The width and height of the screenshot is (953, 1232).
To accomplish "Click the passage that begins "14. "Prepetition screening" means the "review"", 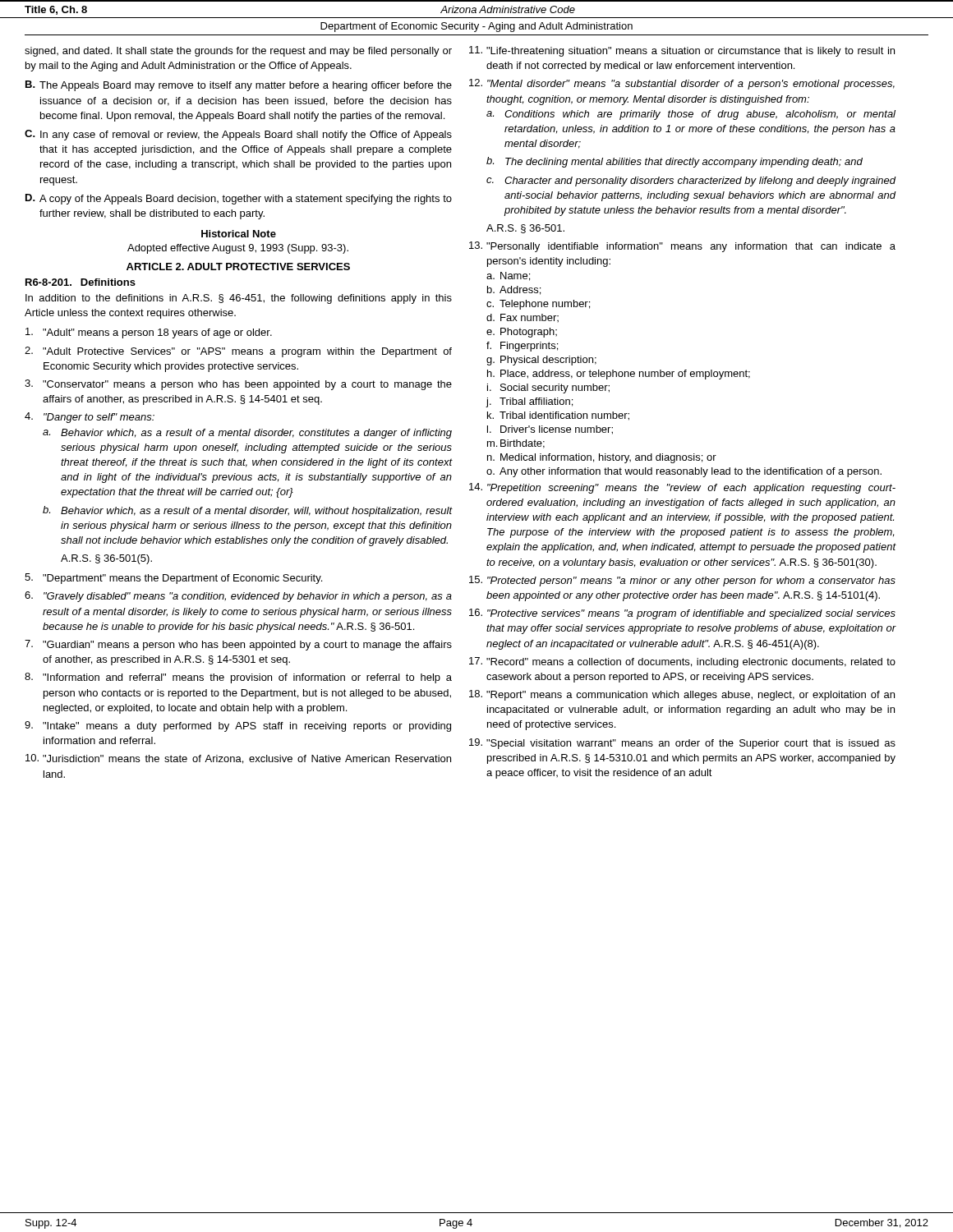I will 682,525.
